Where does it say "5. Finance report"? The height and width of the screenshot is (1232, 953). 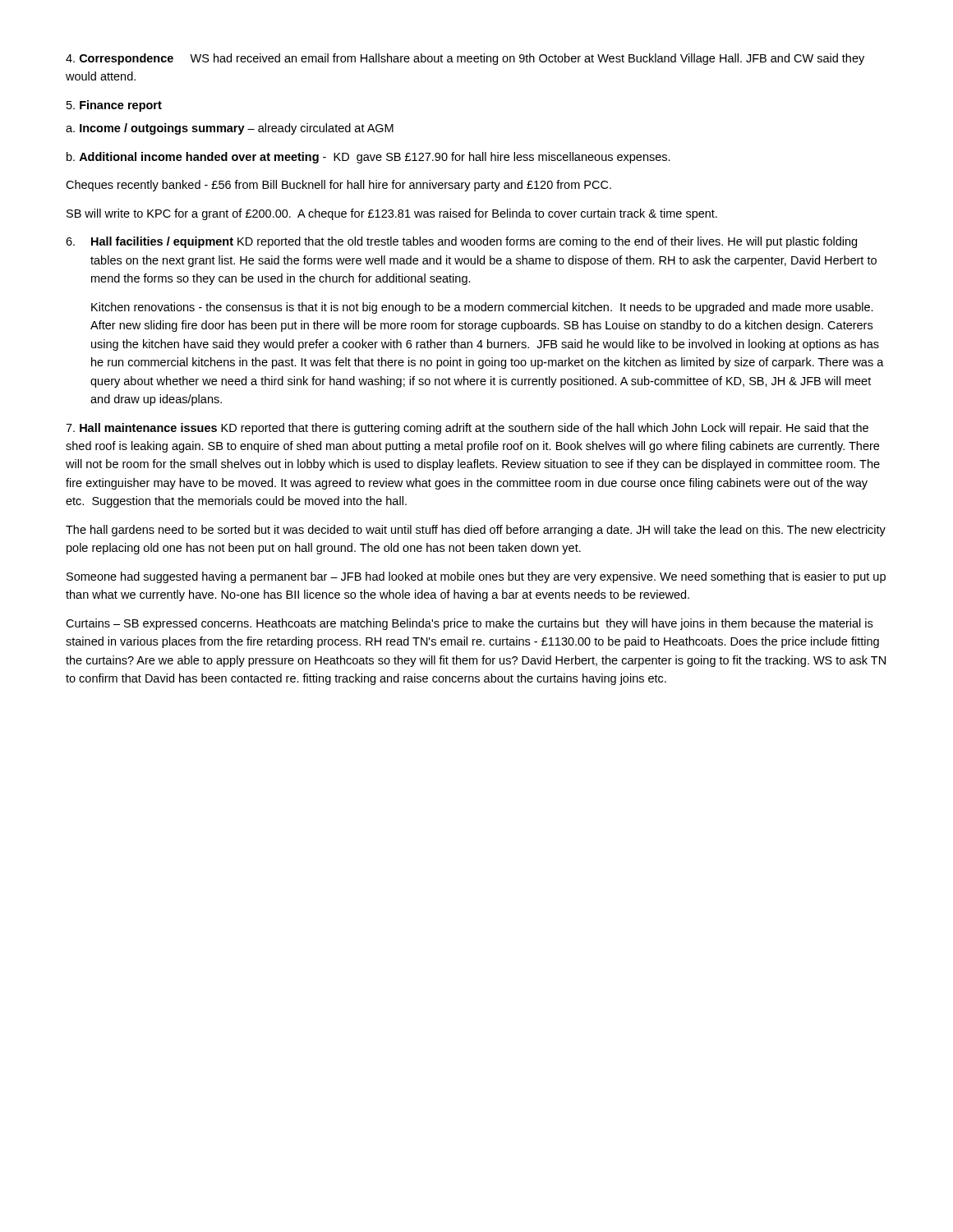(x=114, y=105)
